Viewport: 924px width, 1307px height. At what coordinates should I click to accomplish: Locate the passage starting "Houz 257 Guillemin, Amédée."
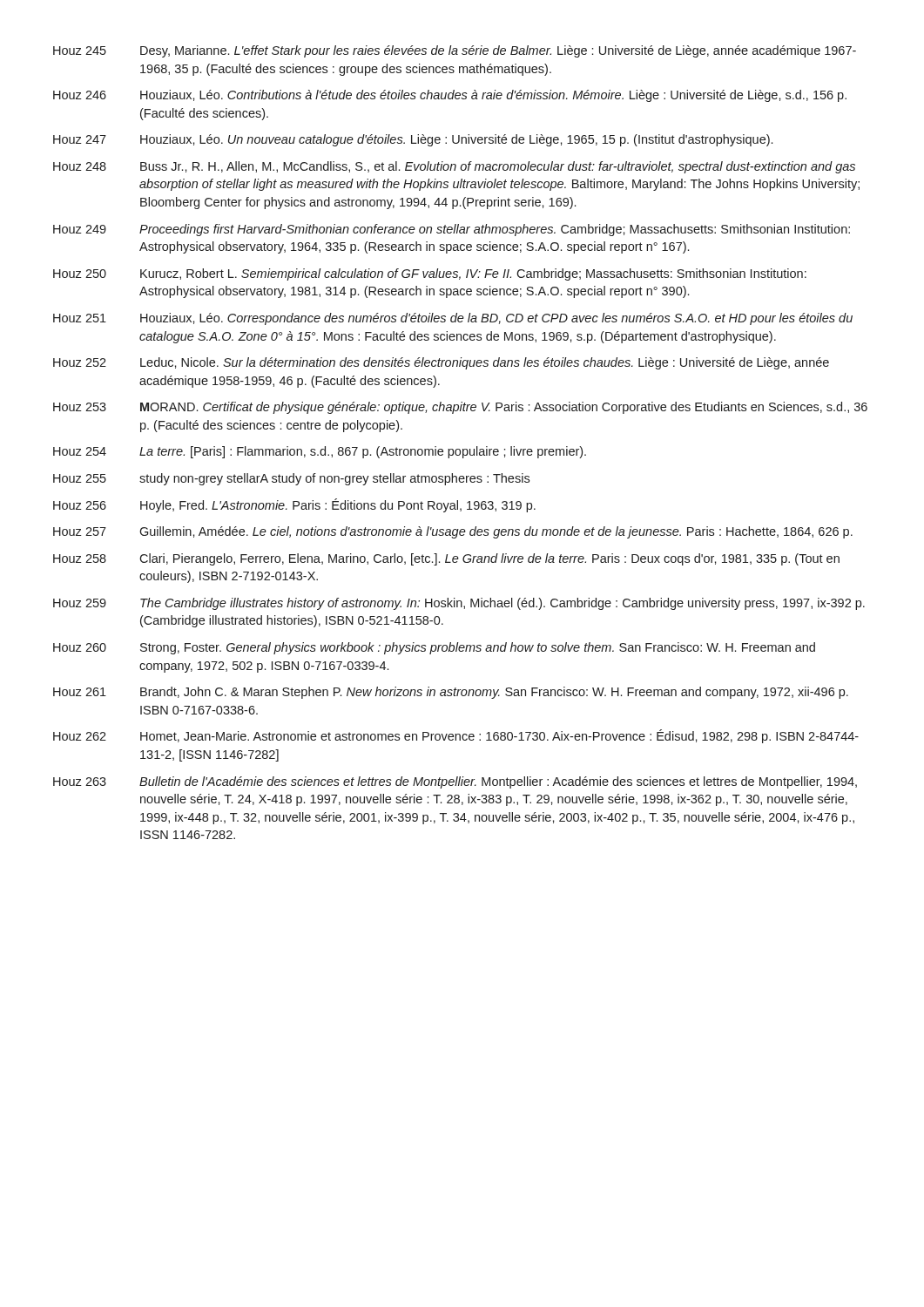click(462, 532)
